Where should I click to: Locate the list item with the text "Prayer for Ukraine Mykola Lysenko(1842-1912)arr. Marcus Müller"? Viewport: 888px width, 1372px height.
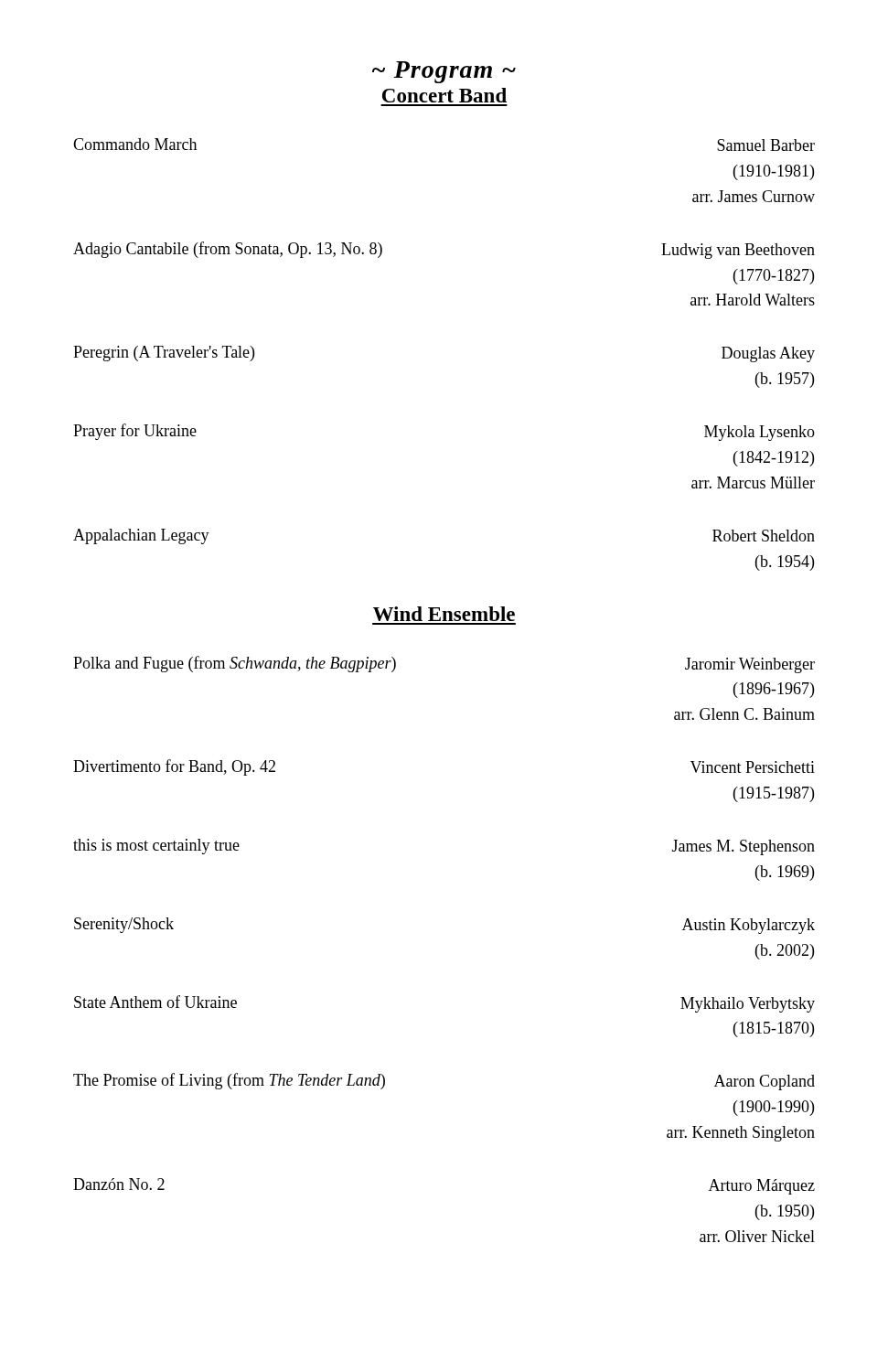pos(137,432)
